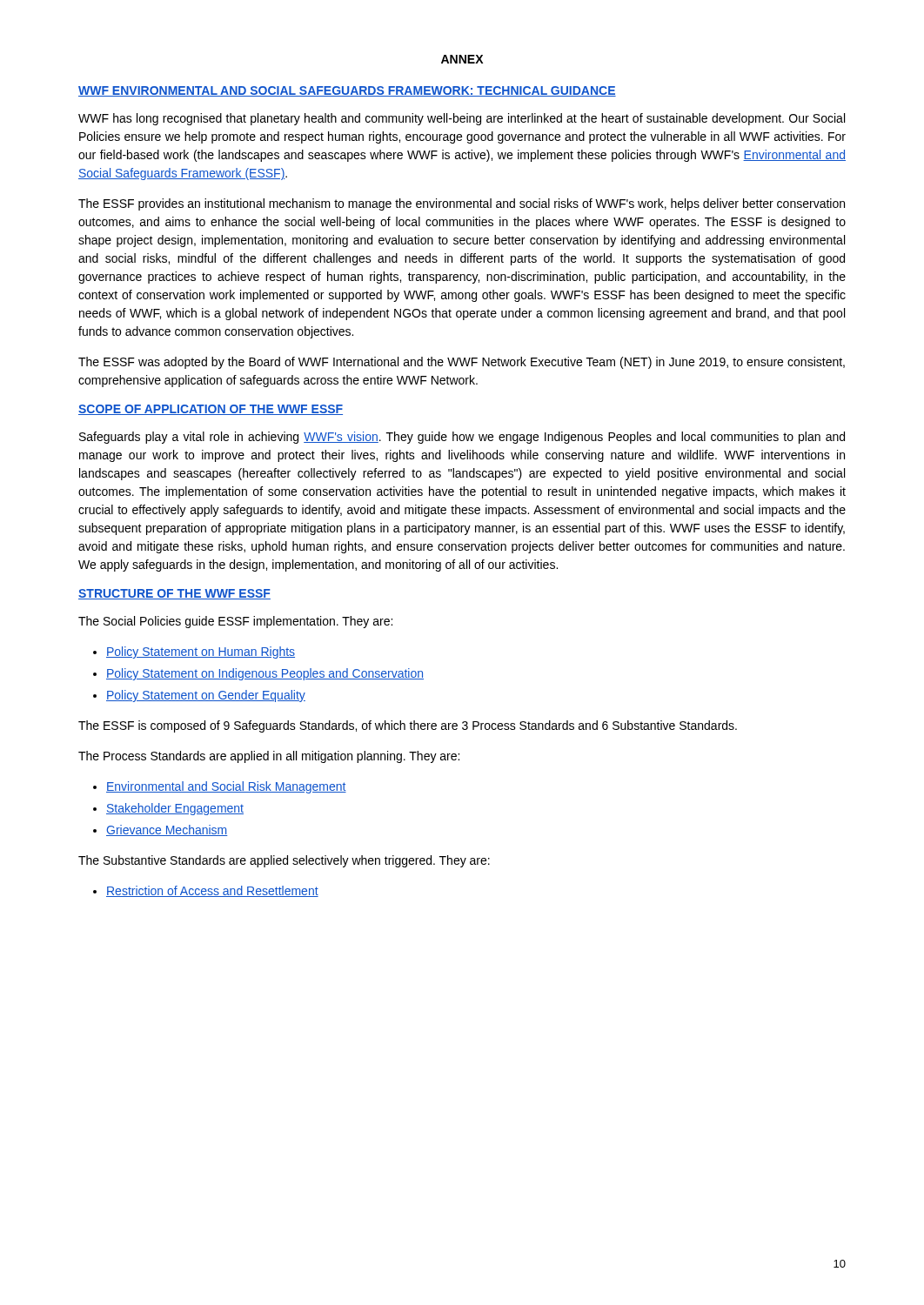Select the element starting "SCOPE OF APPLICATION OF THE WWF"
924x1305 pixels.
point(211,410)
